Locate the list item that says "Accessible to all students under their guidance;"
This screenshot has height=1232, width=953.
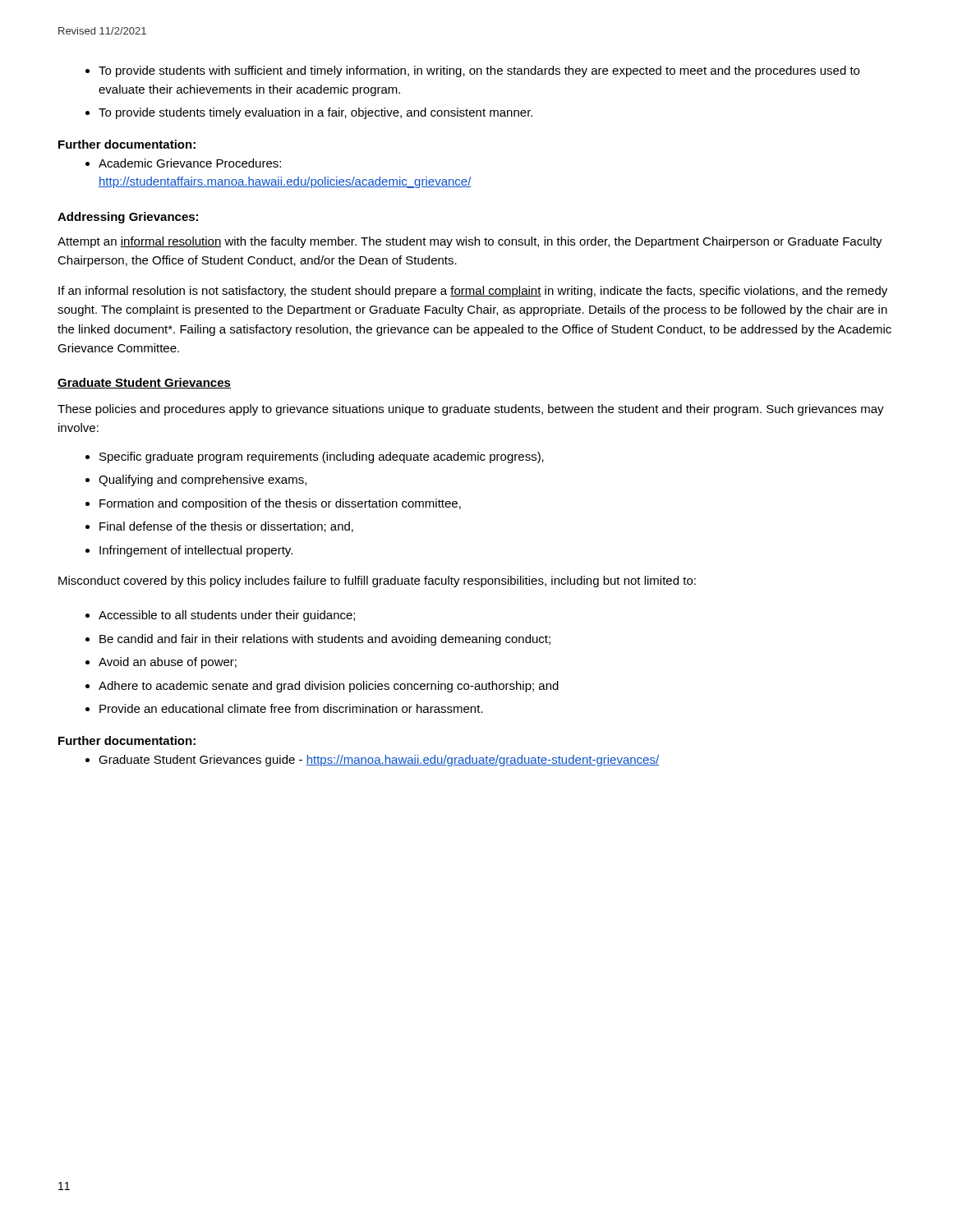click(220, 616)
